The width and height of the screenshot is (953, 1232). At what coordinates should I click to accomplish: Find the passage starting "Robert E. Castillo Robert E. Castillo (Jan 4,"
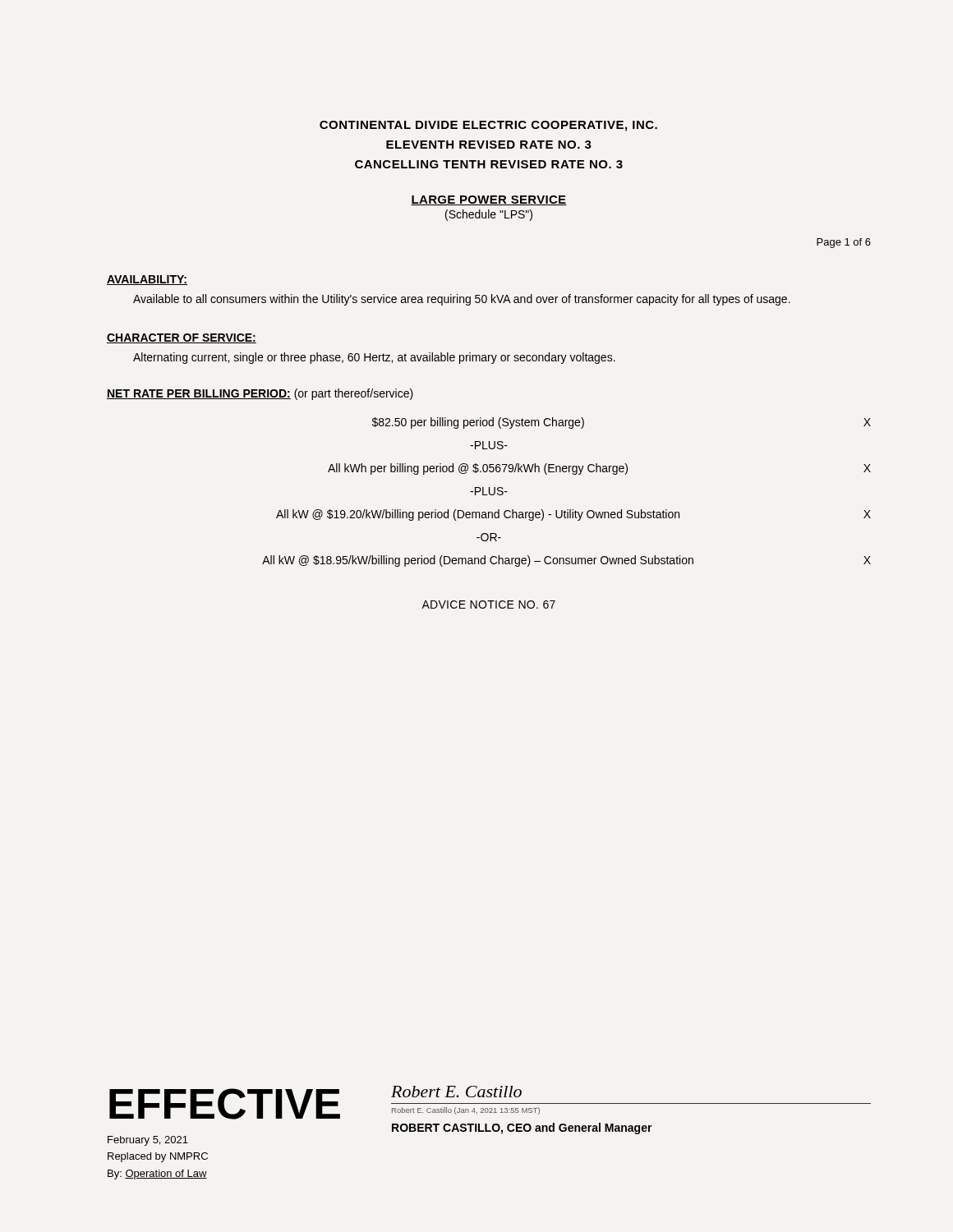point(631,1109)
